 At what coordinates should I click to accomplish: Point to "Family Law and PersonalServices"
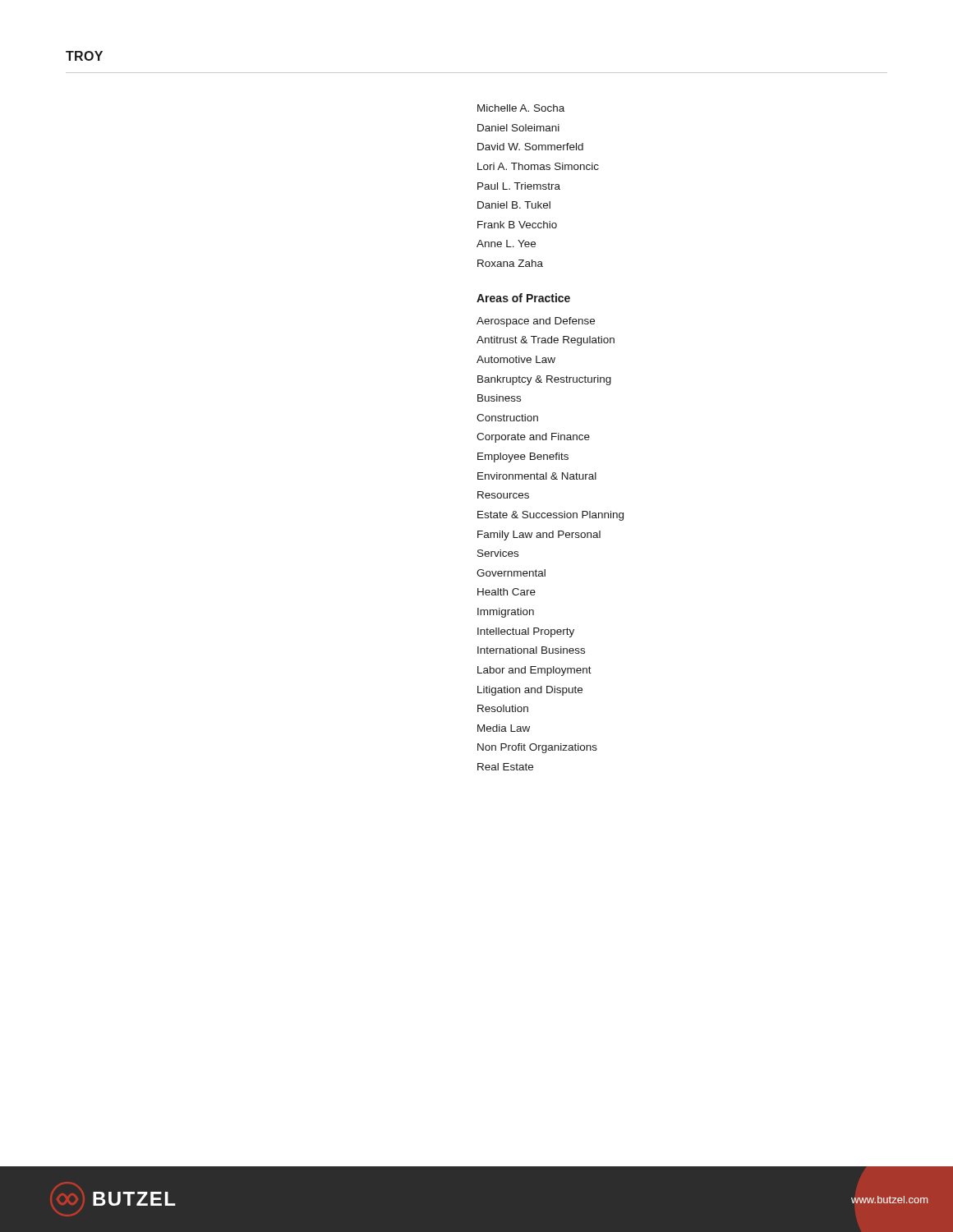tap(539, 544)
